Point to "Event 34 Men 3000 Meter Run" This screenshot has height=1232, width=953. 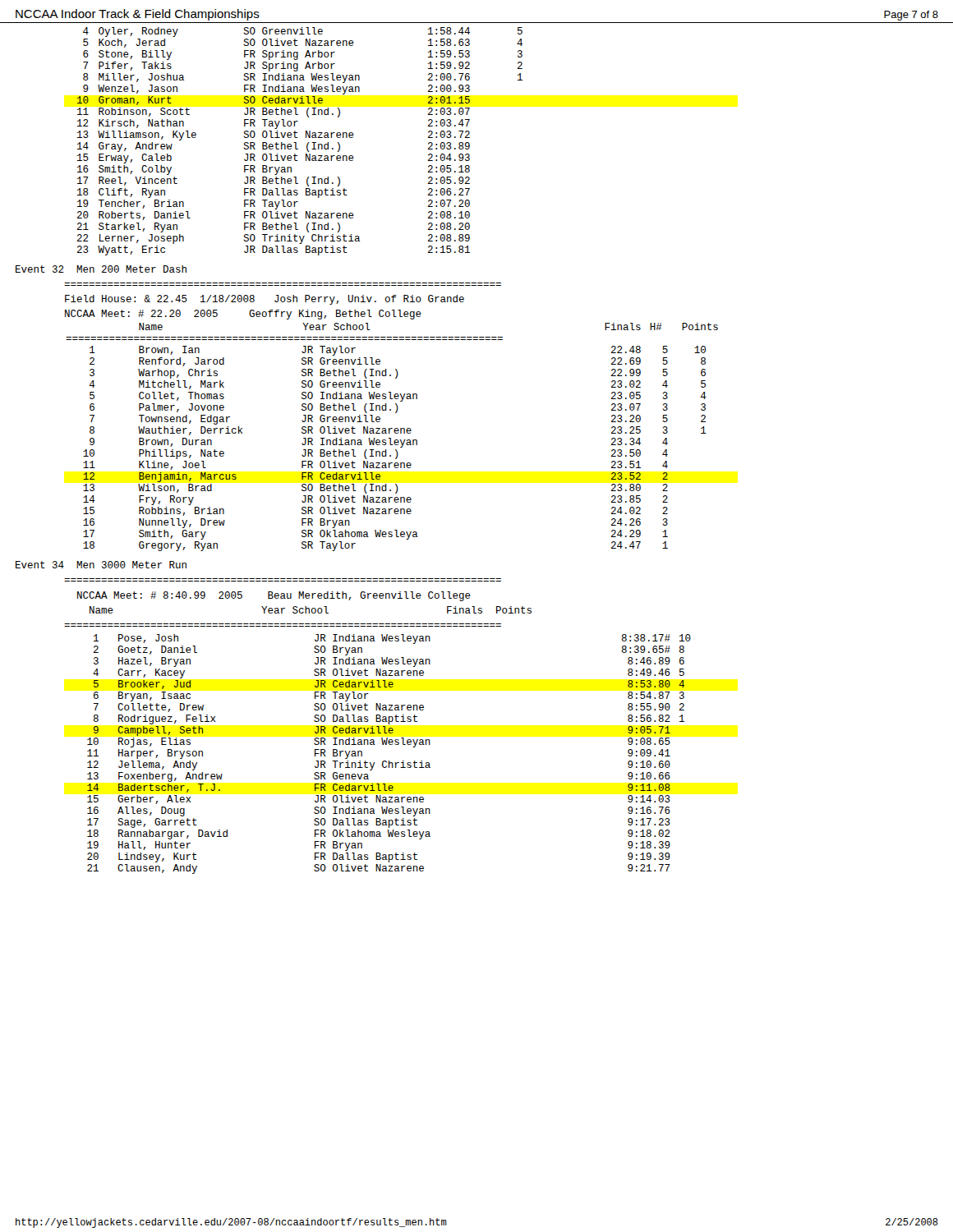[x=101, y=566]
